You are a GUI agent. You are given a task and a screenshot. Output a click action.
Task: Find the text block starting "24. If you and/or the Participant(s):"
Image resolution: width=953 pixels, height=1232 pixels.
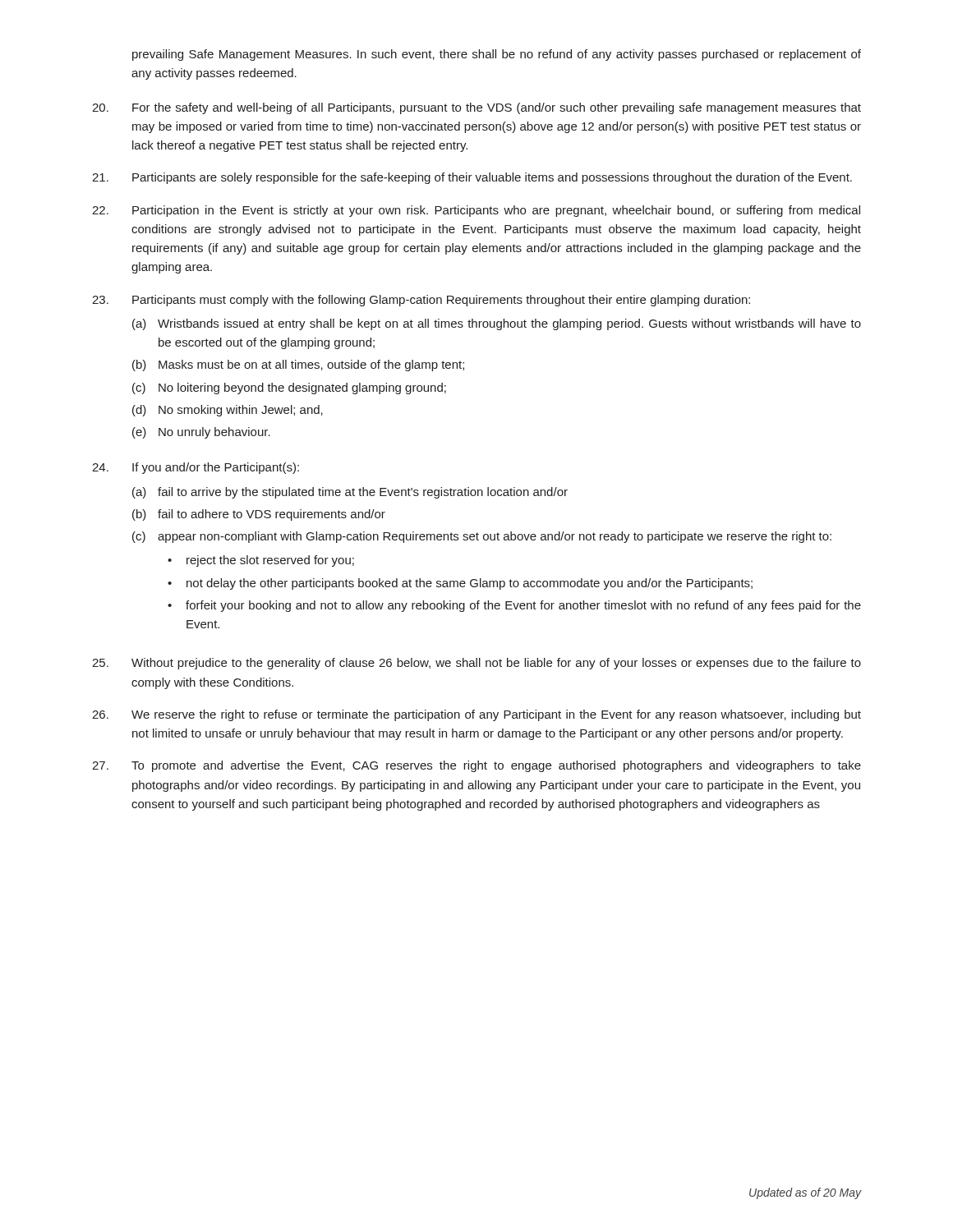tap(476, 549)
